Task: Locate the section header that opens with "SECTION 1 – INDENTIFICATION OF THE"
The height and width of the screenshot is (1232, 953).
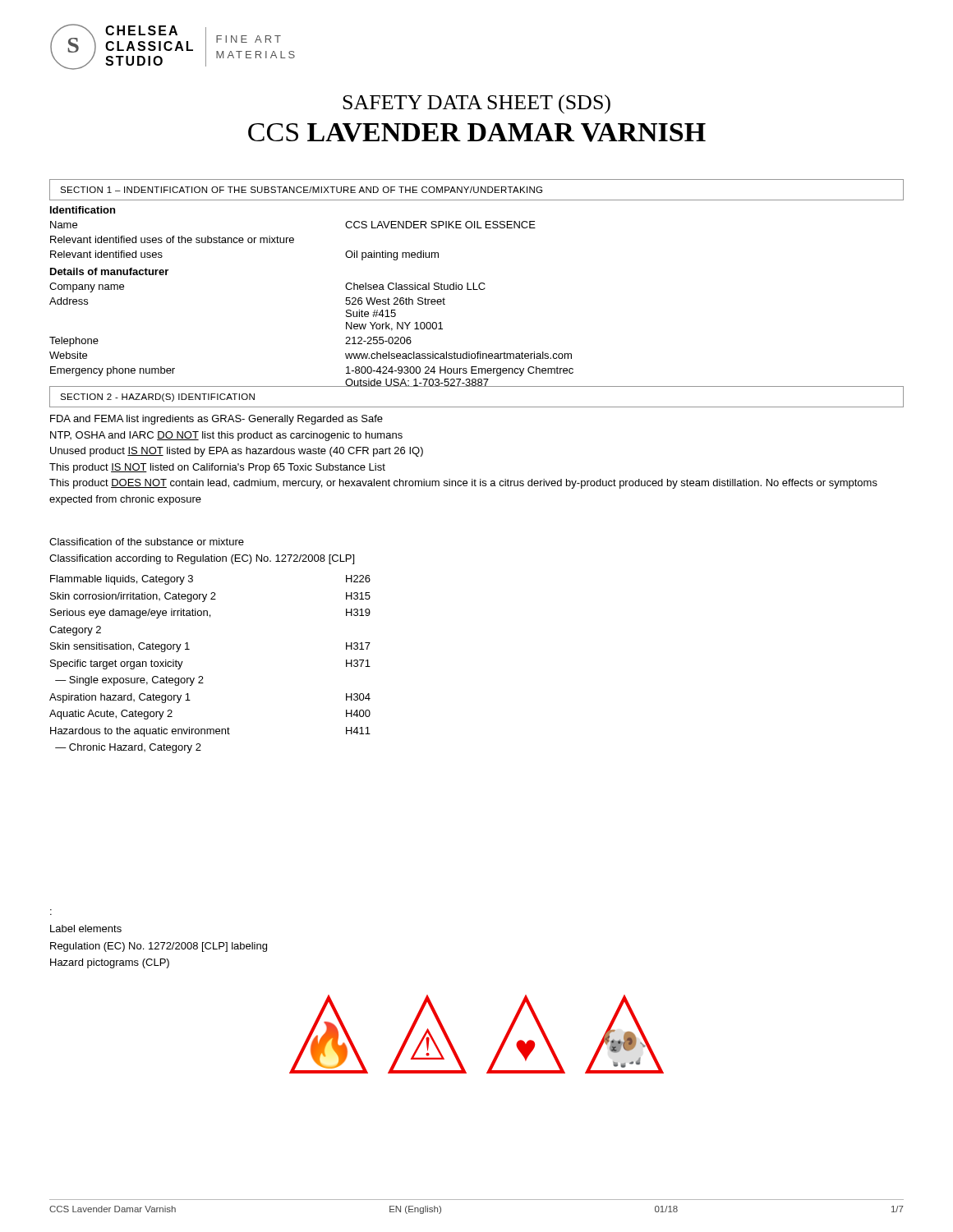Action: pos(302,190)
